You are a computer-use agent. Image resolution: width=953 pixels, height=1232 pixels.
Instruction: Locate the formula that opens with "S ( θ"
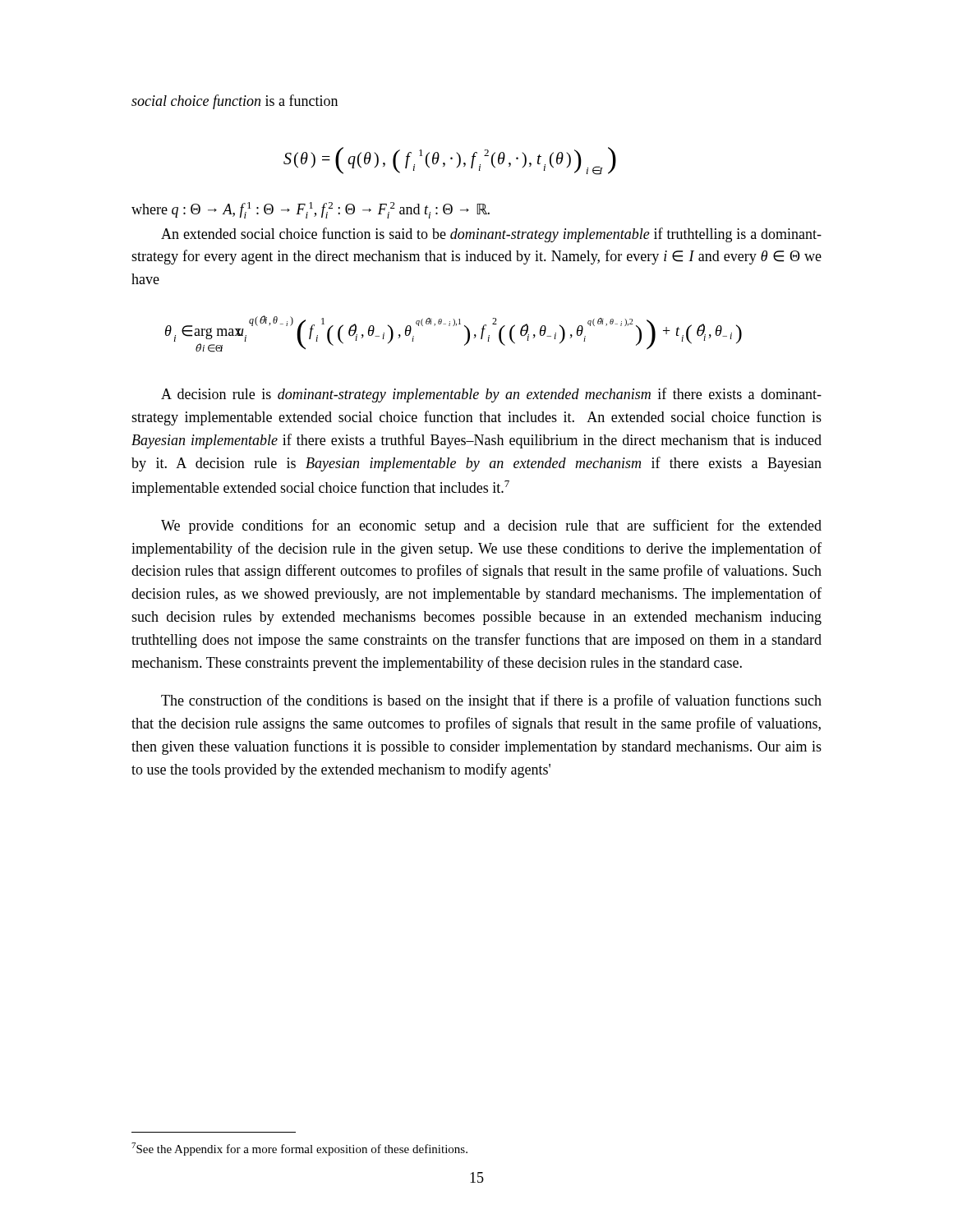pyautogui.click(x=476, y=158)
